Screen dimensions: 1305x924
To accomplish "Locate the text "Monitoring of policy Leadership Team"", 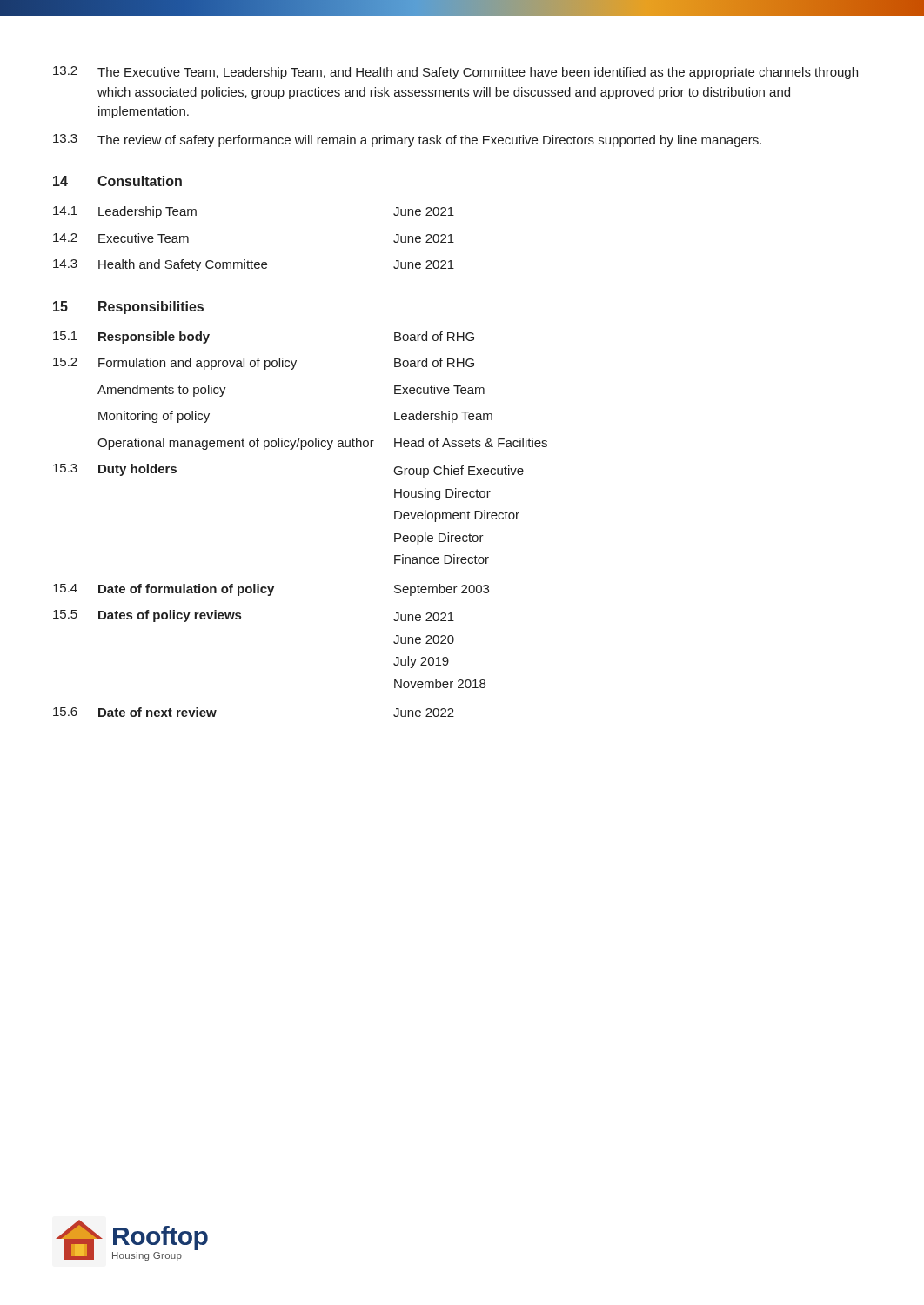I will tap(485, 416).
